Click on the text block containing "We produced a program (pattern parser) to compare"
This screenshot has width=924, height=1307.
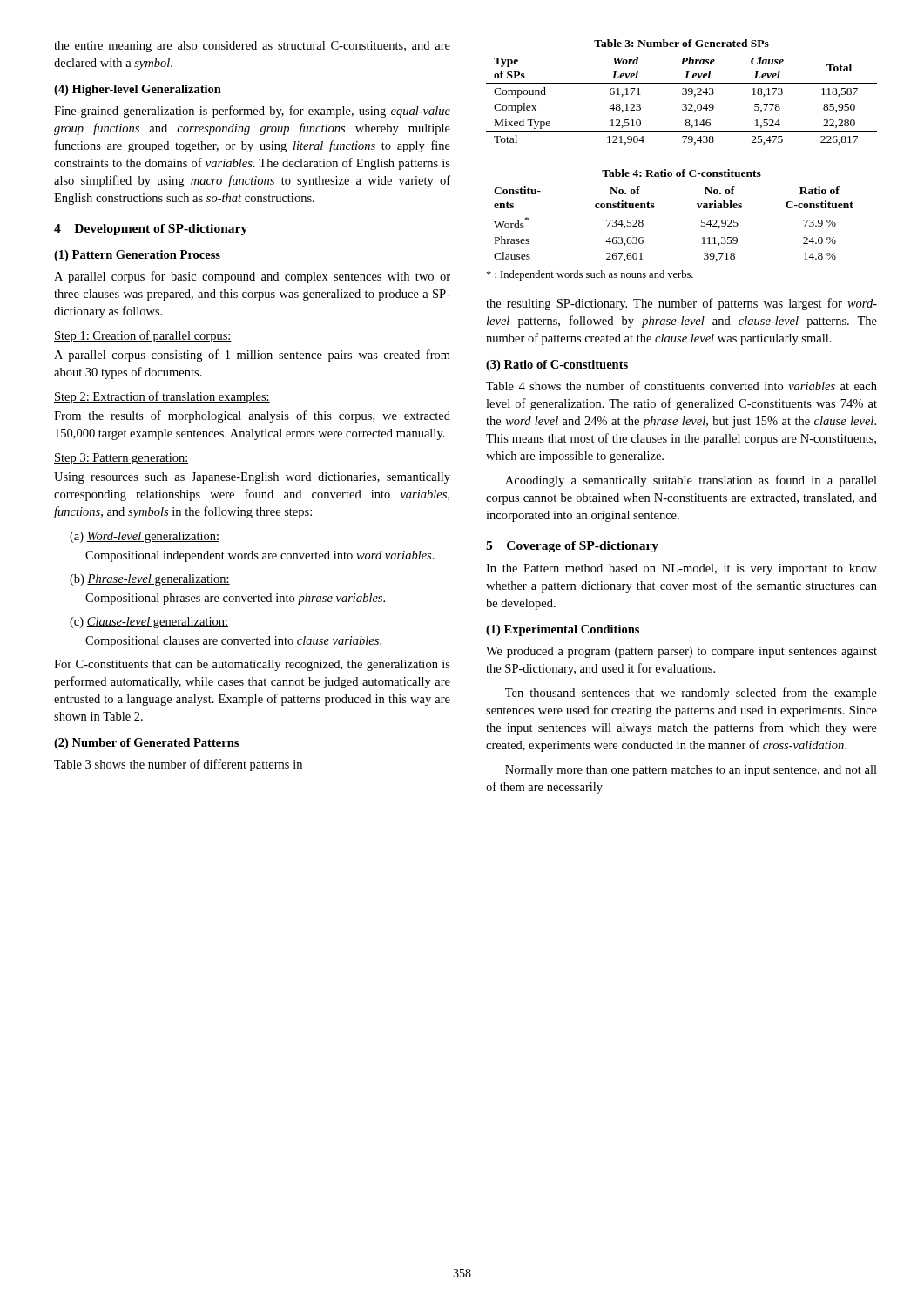pos(681,660)
